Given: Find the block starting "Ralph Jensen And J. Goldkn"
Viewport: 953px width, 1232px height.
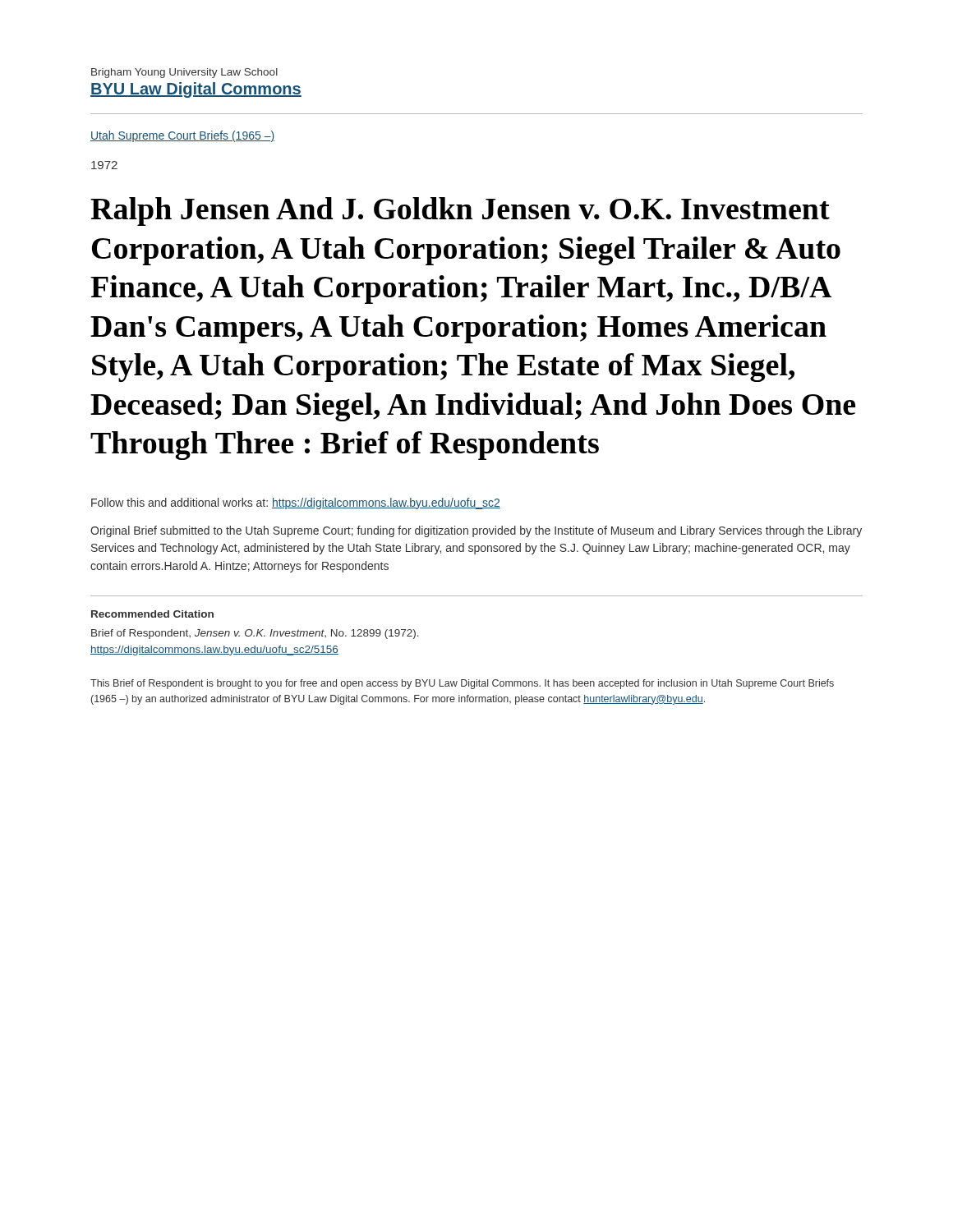Looking at the screenshot, I should (473, 326).
